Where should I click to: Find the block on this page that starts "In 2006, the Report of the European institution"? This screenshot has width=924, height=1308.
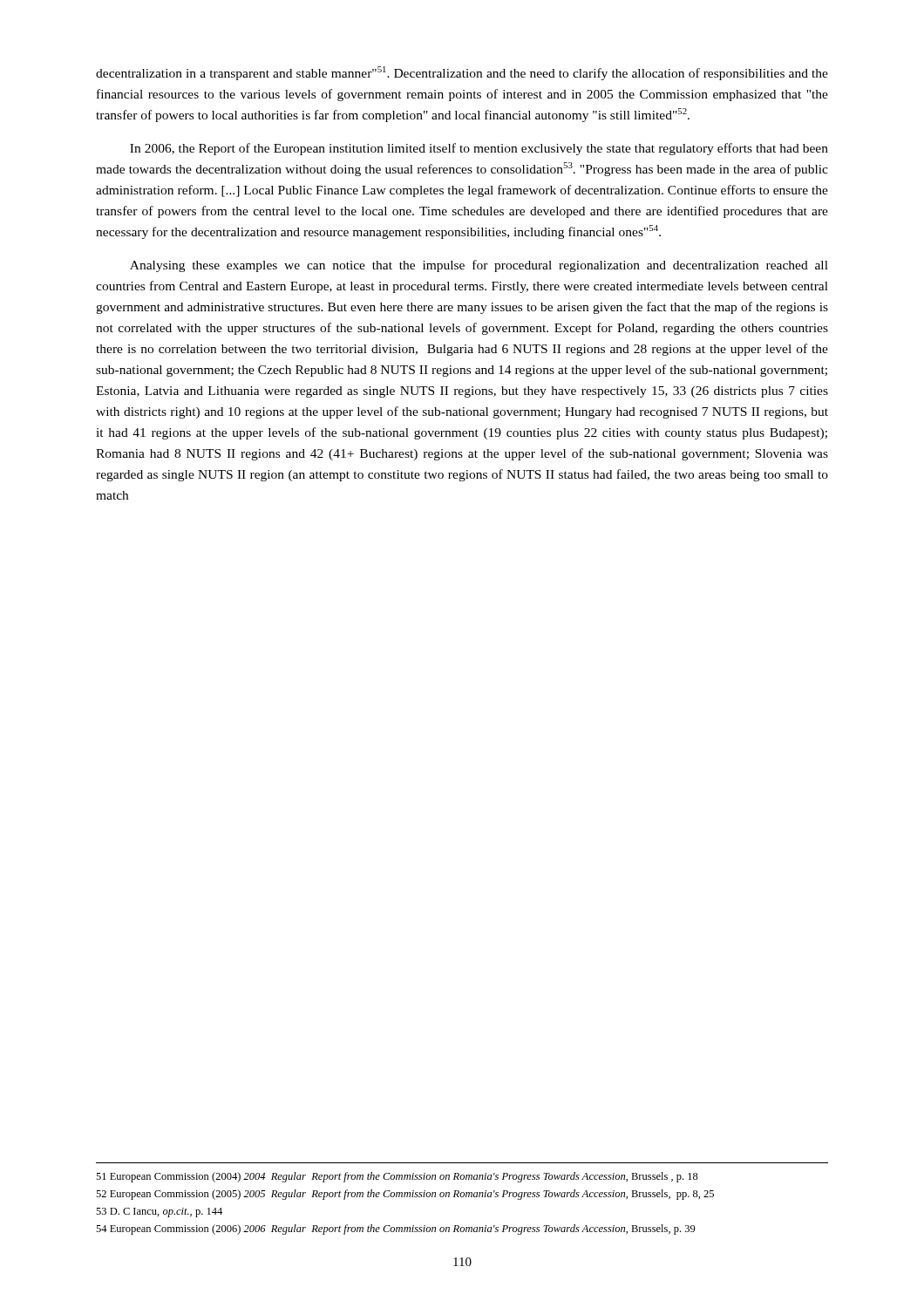(x=462, y=190)
